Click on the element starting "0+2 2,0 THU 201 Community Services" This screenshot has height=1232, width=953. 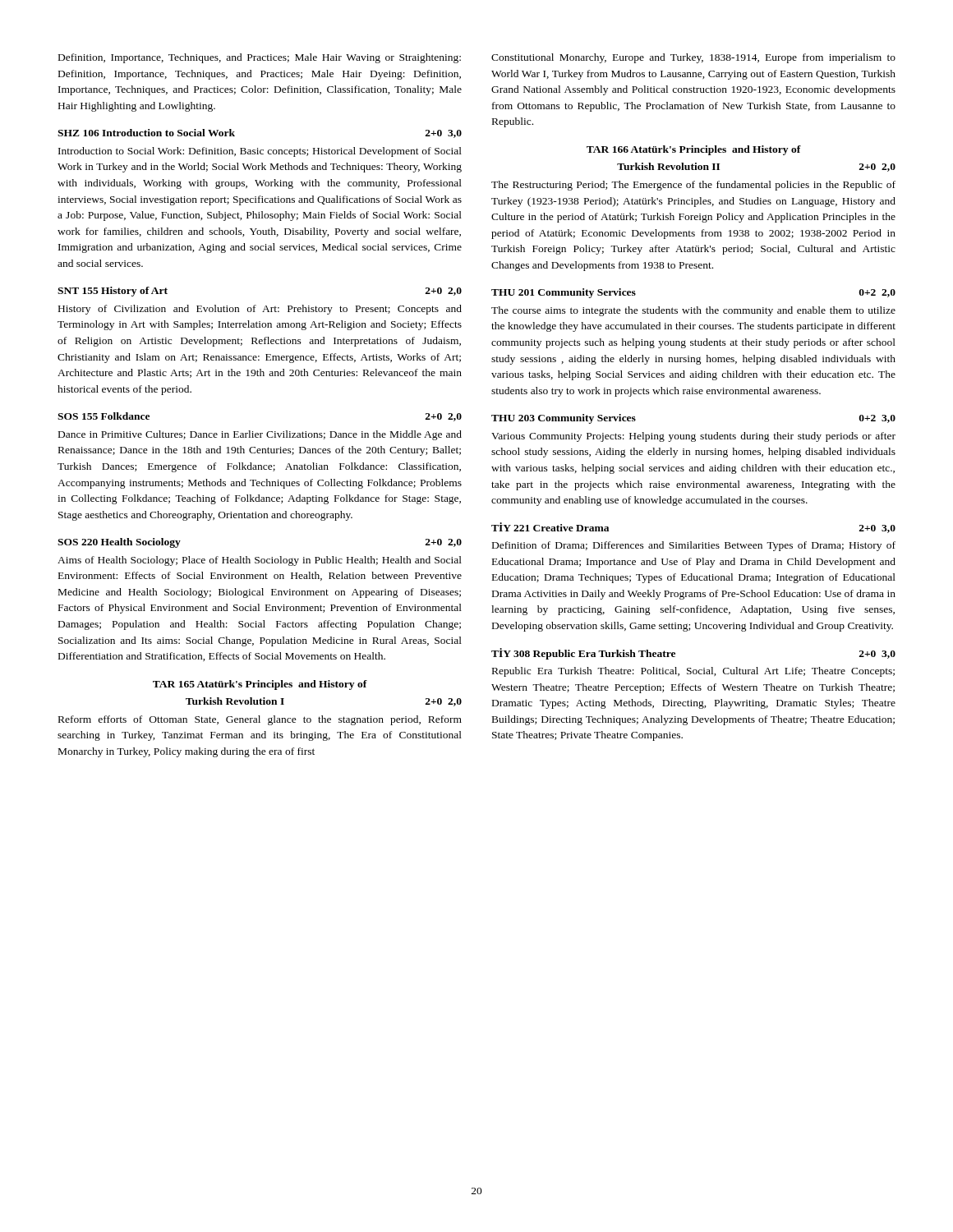pyautogui.click(x=569, y=293)
